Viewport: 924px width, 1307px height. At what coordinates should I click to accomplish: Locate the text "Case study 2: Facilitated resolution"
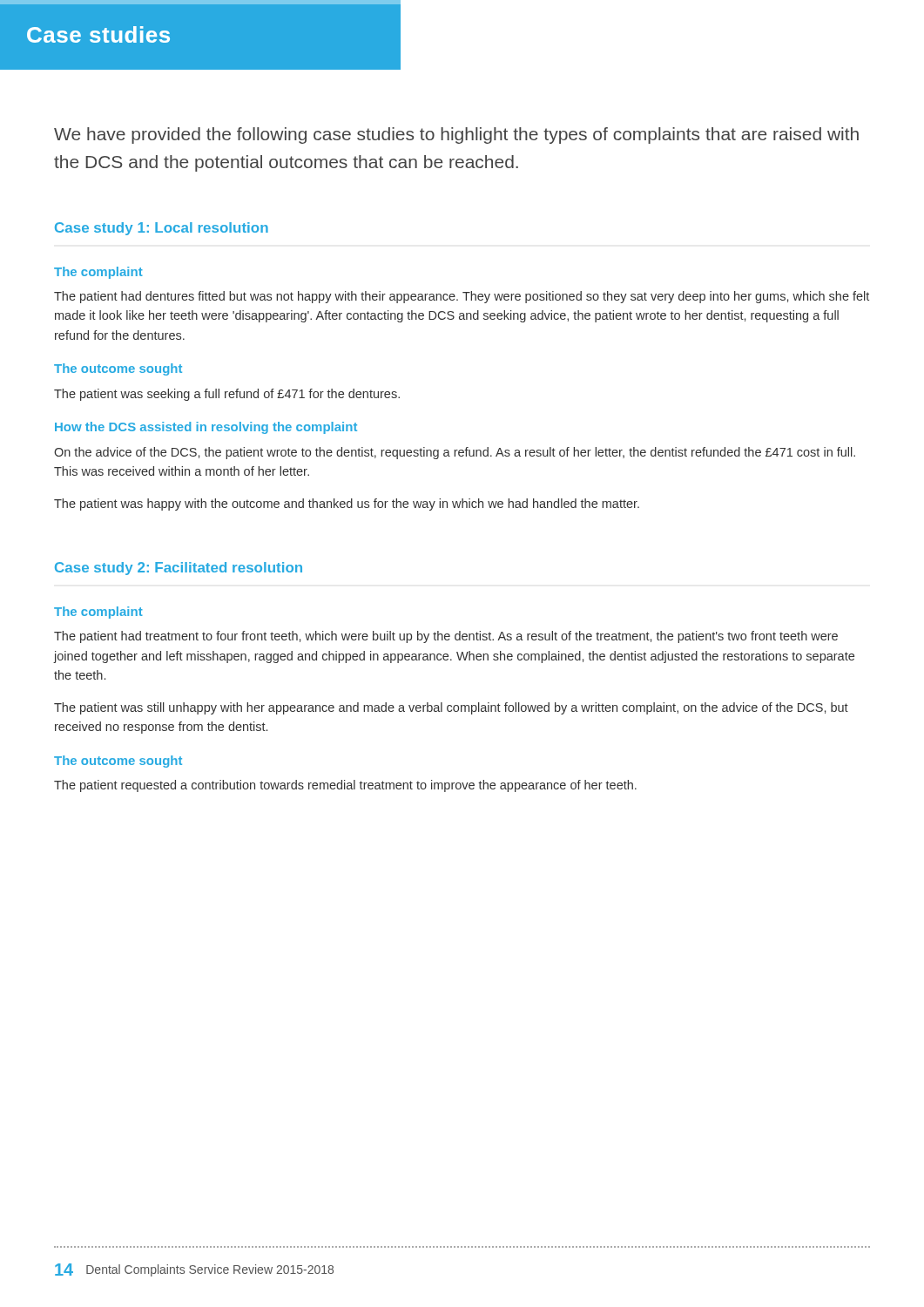(x=179, y=568)
